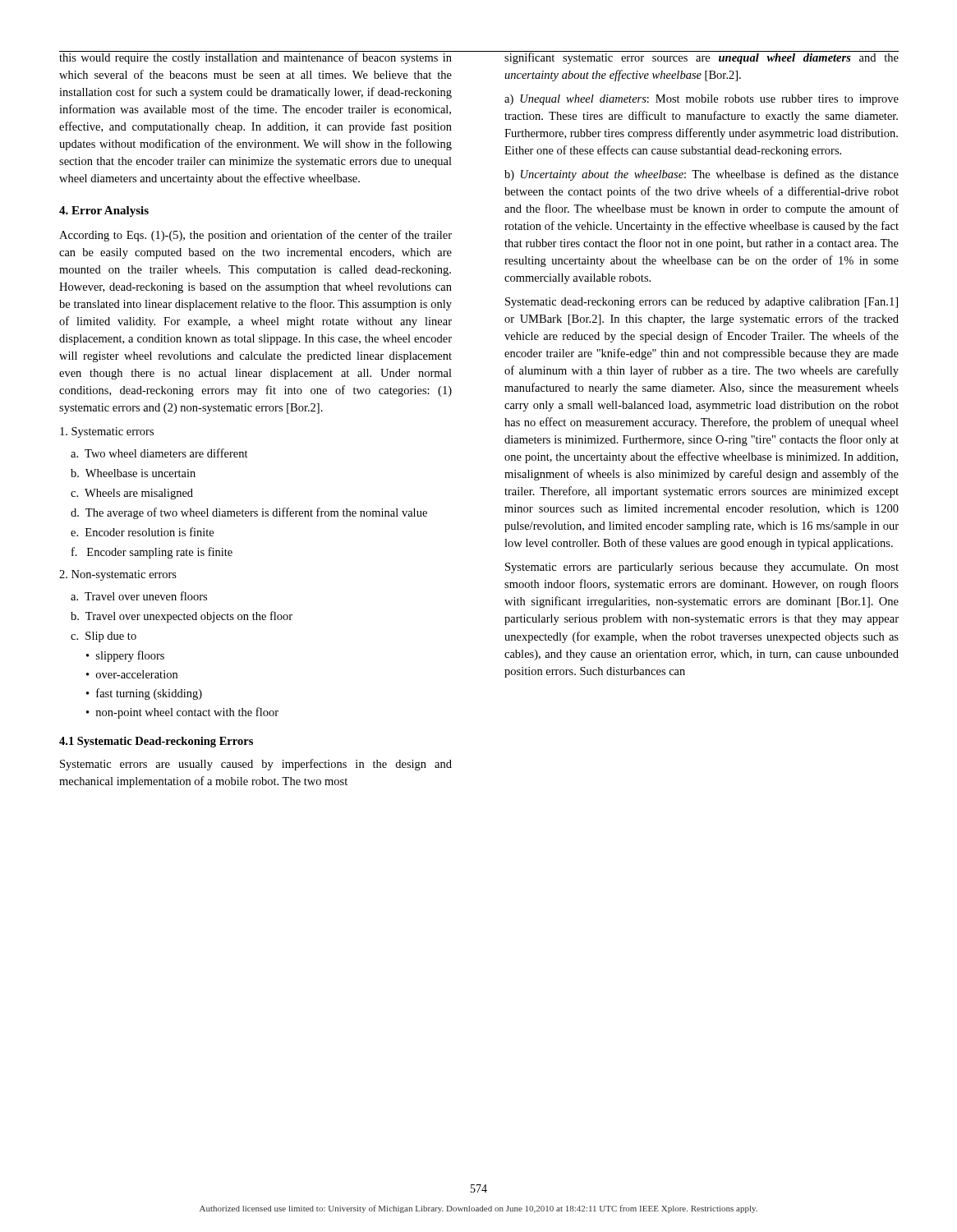This screenshot has width=957, height=1232.
Task: Click on the text block with the text "significant systematic error sources are unequal"
Action: [702, 67]
